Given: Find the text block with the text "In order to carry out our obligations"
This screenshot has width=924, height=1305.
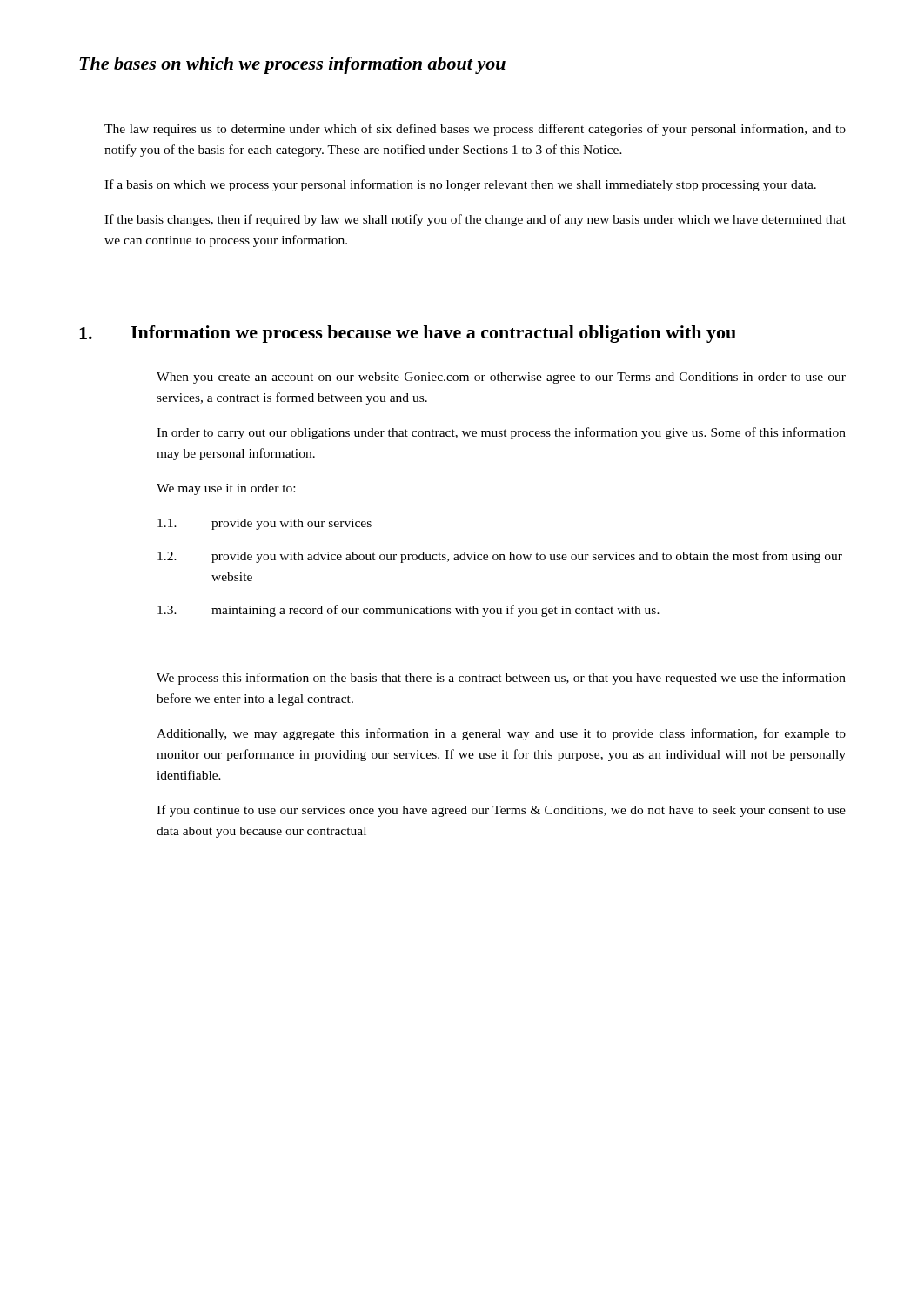Looking at the screenshot, I should (501, 443).
